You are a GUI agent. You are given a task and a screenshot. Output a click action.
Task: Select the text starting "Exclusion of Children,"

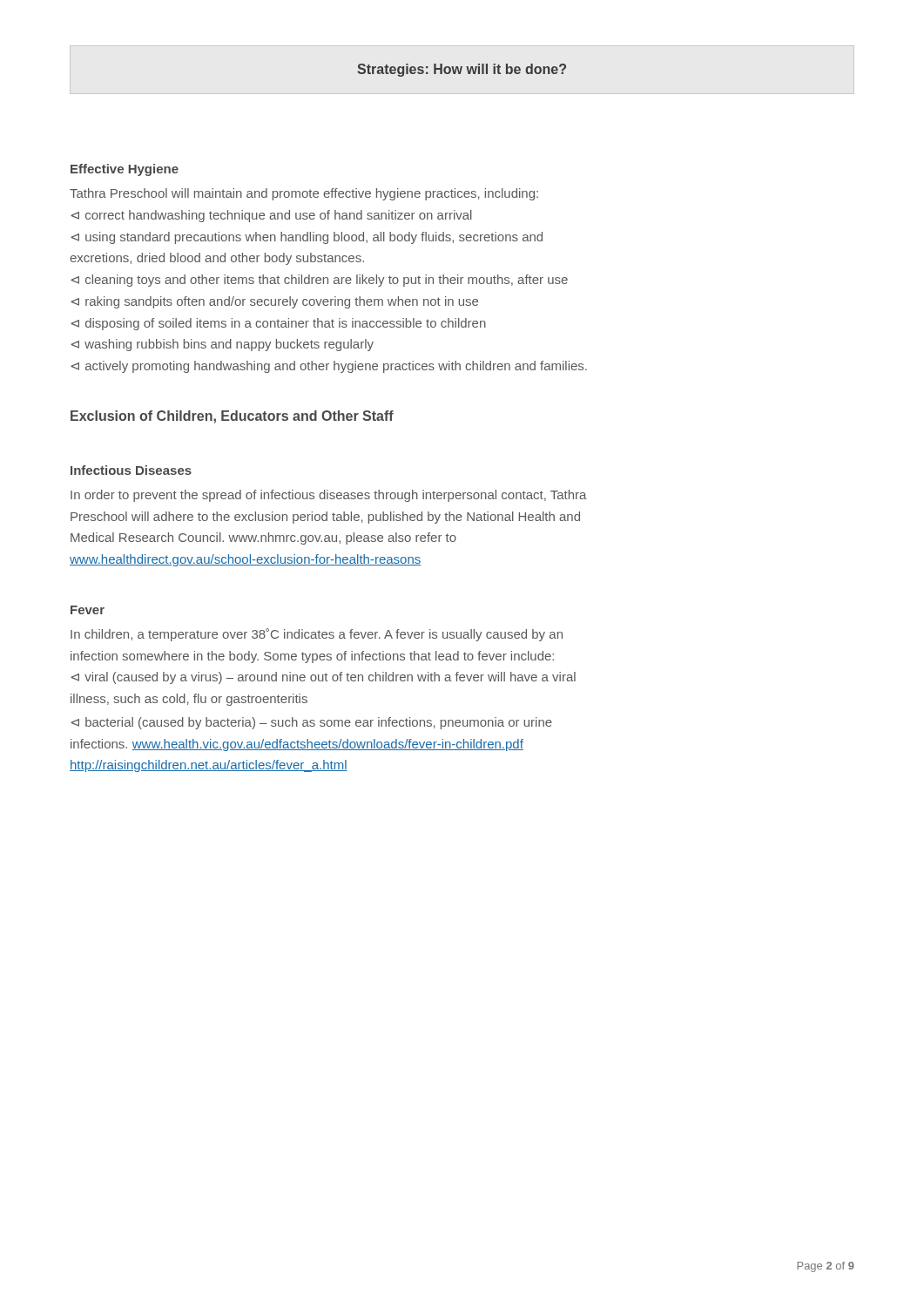point(231,416)
